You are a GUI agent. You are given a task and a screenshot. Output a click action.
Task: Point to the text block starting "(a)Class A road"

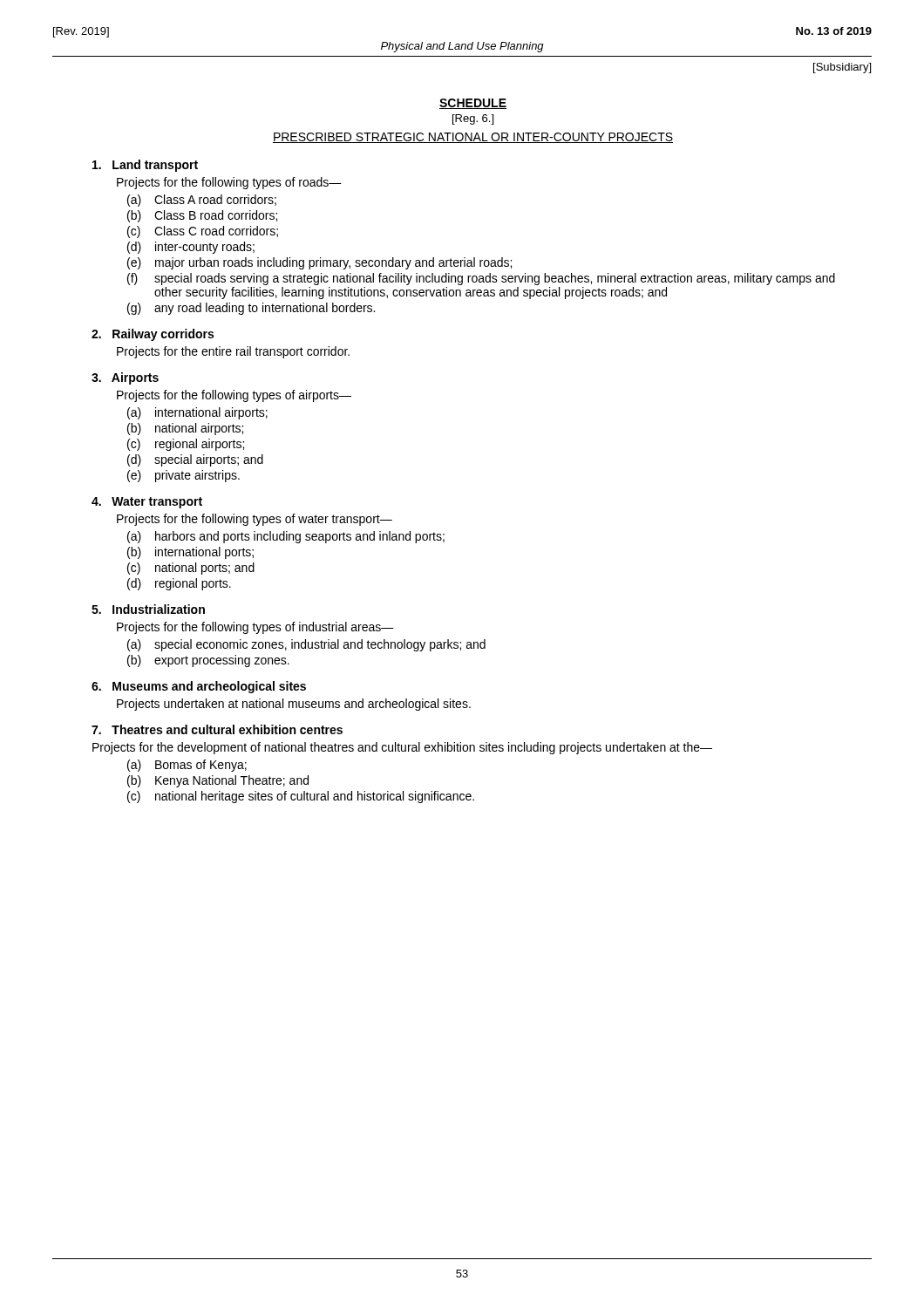[202, 201]
